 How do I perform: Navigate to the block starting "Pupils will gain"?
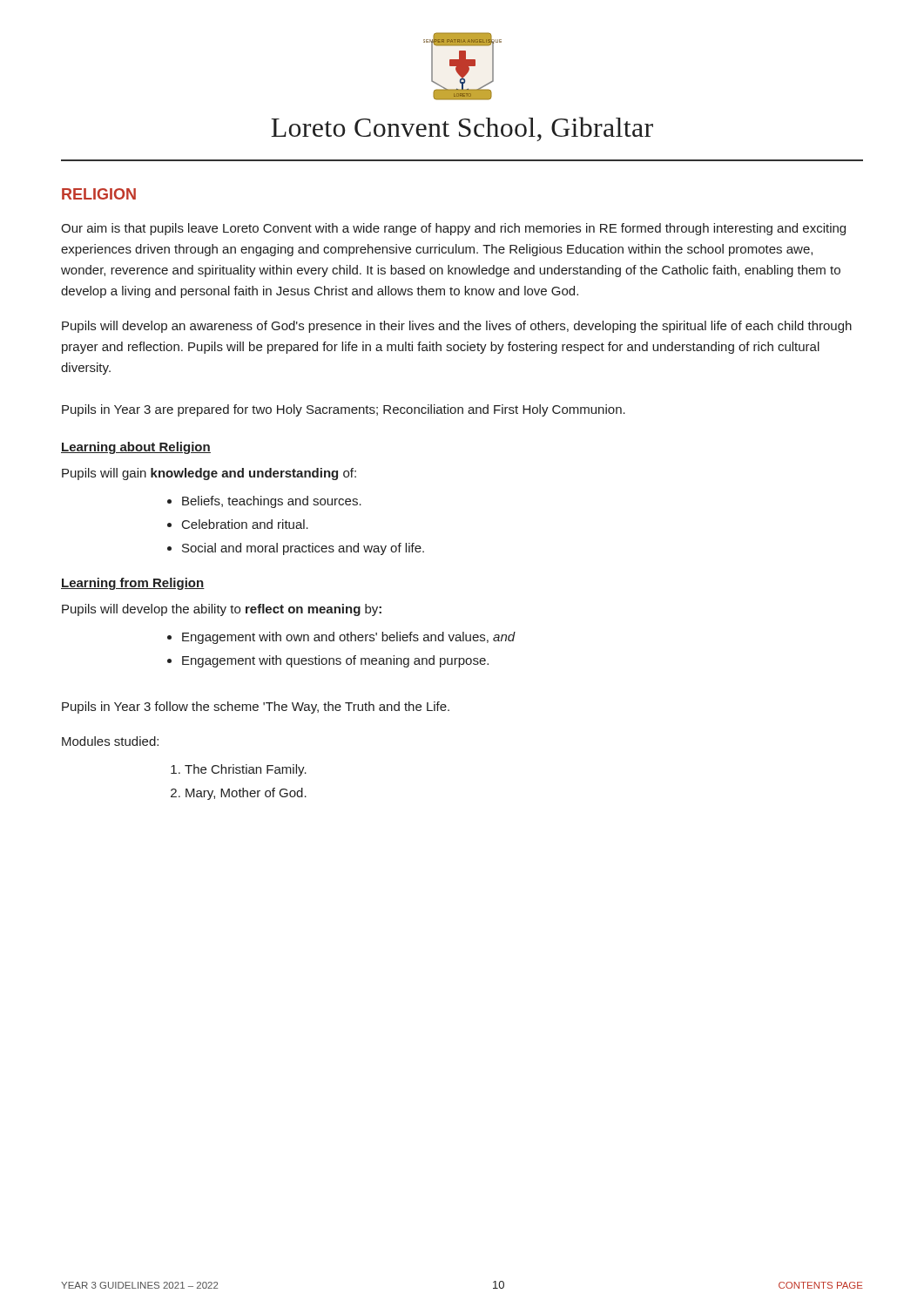209,473
